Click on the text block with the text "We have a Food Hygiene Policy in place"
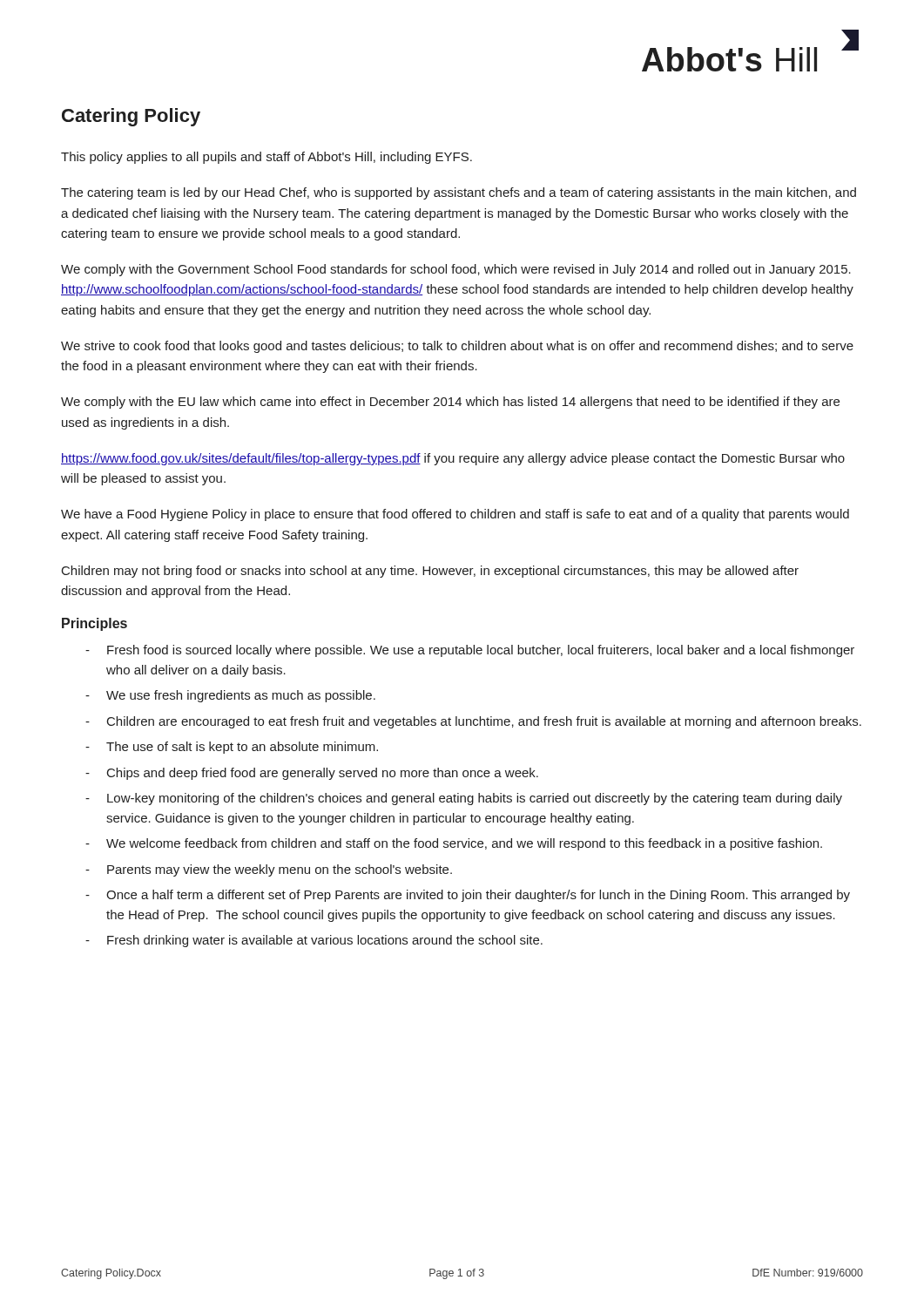Viewport: 924px width, 1307px height. [x=455, y=524]
